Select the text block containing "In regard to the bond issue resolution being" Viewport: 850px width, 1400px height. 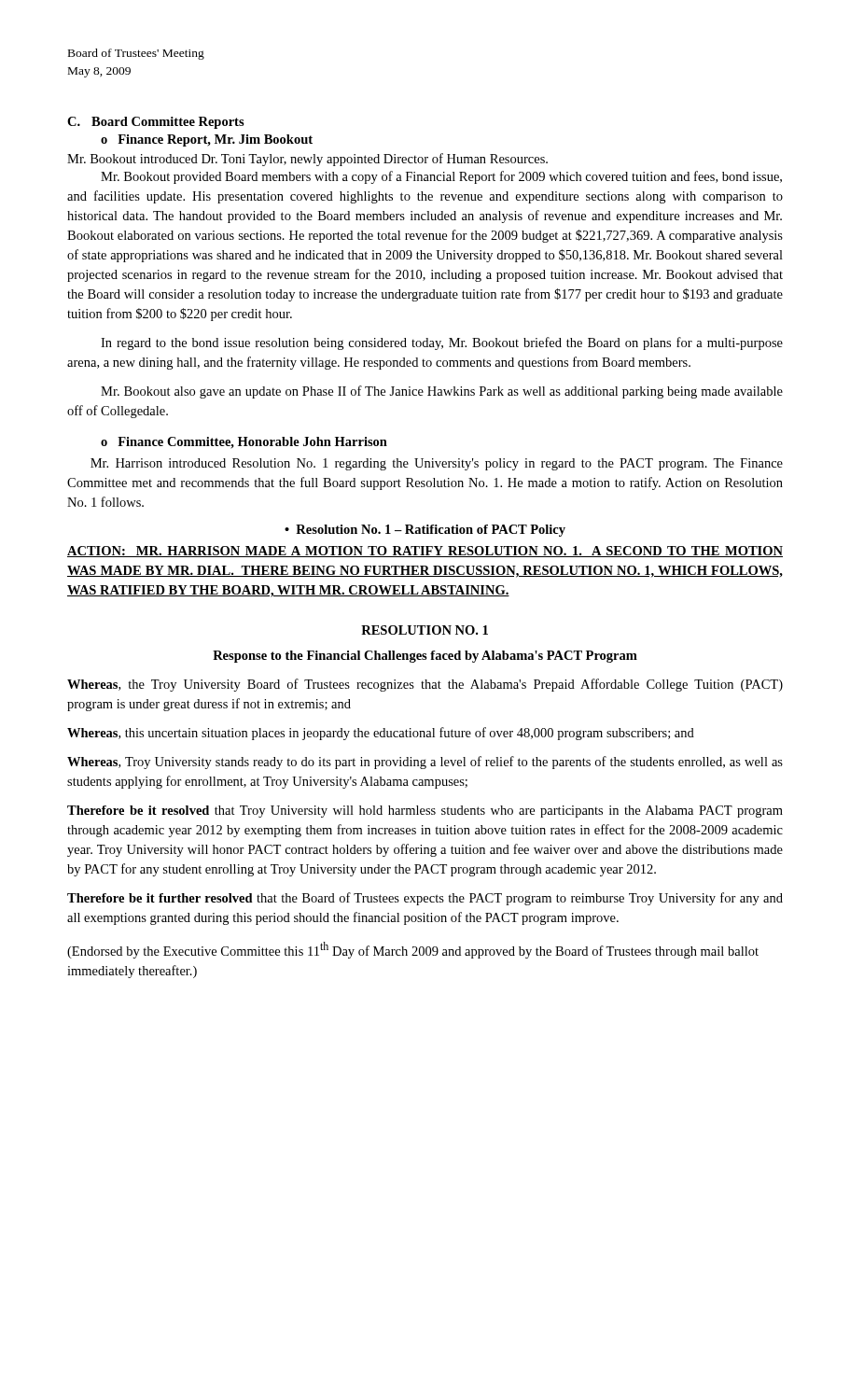pyautogui.click(x=425, y=352)
